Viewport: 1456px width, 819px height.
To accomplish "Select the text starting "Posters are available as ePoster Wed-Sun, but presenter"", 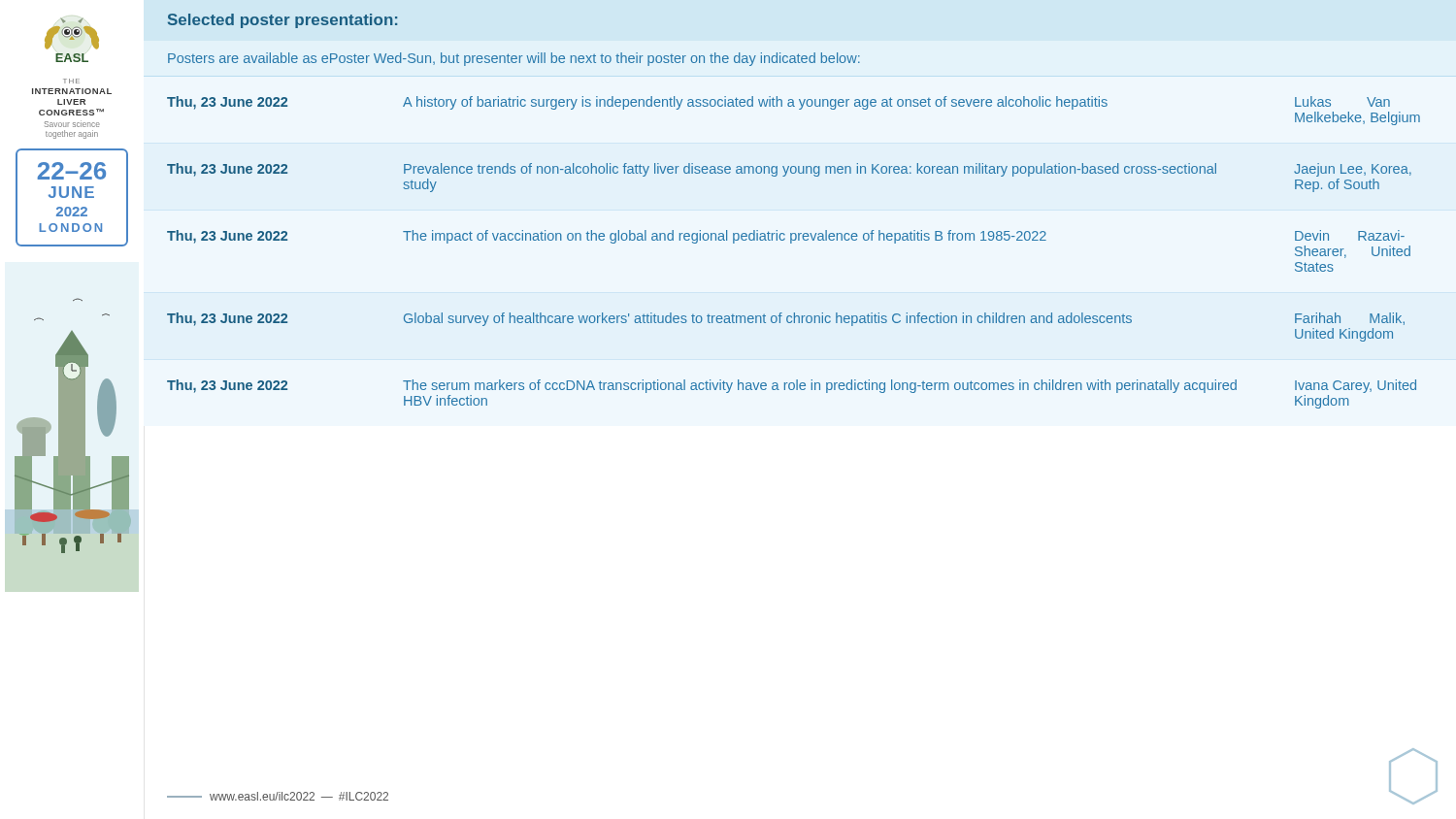I will (514, 58).
